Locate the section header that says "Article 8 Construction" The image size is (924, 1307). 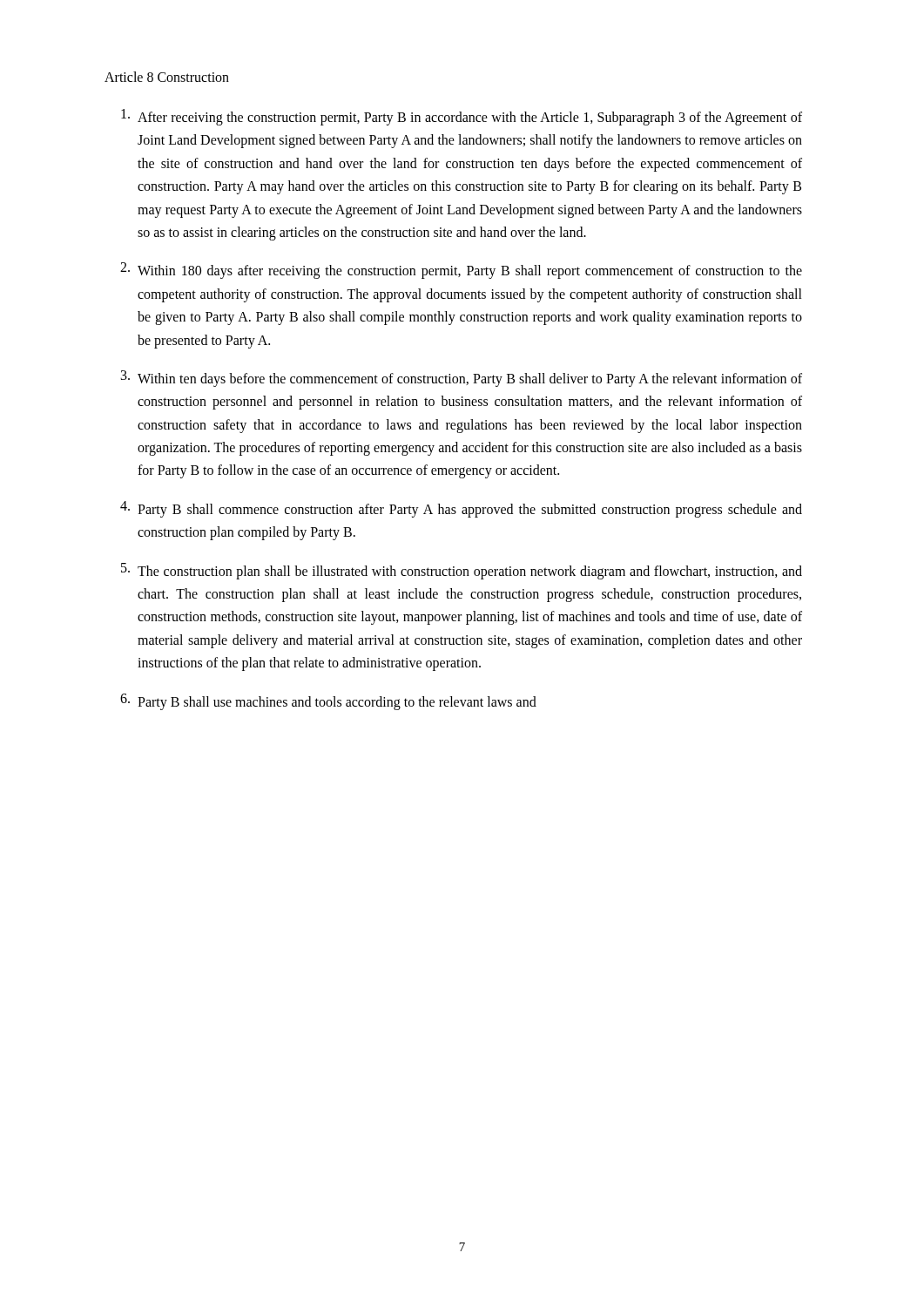click(x=167, y=77)
